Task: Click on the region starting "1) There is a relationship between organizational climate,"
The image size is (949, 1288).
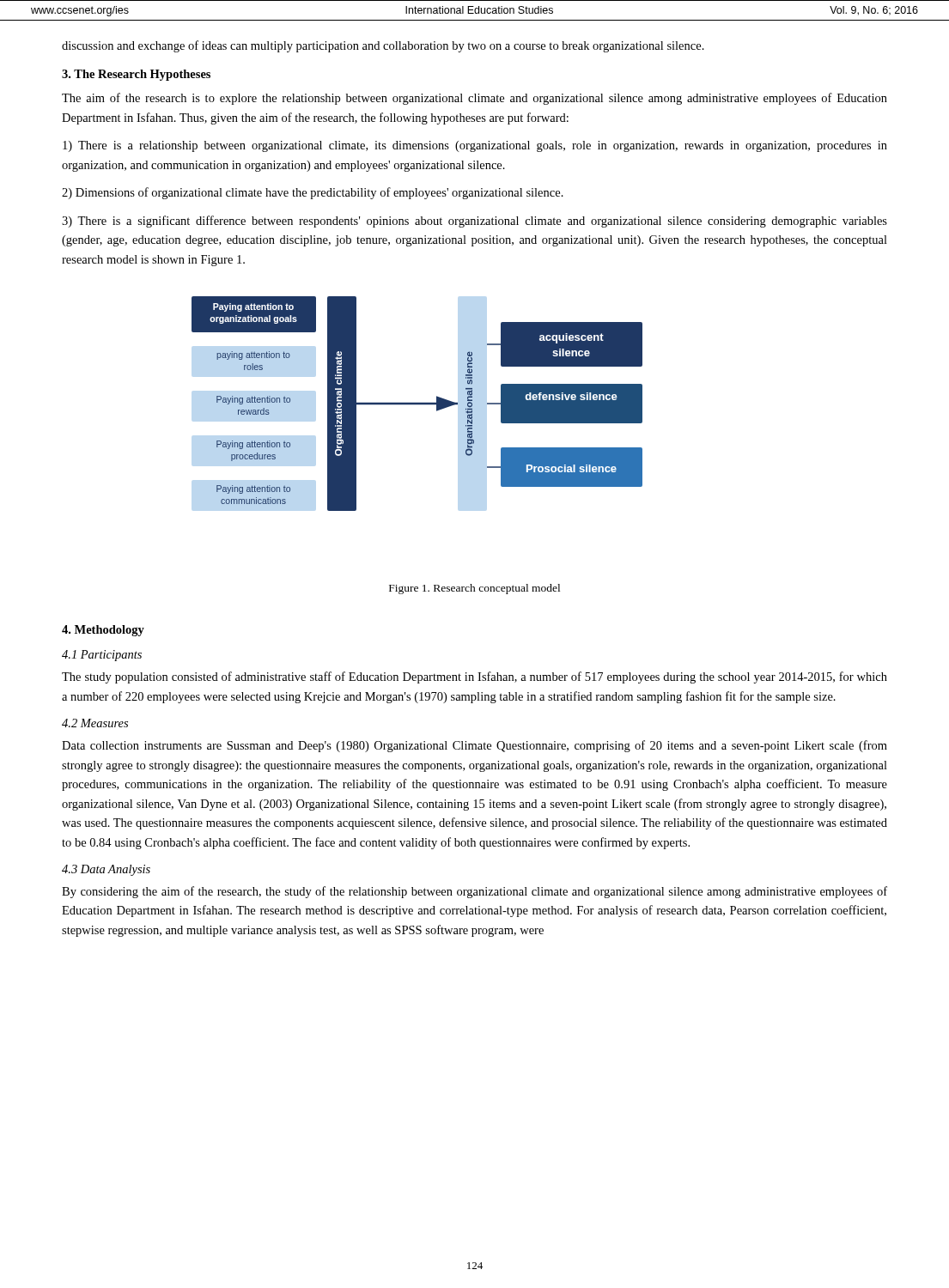Action: tap(474, 155)
